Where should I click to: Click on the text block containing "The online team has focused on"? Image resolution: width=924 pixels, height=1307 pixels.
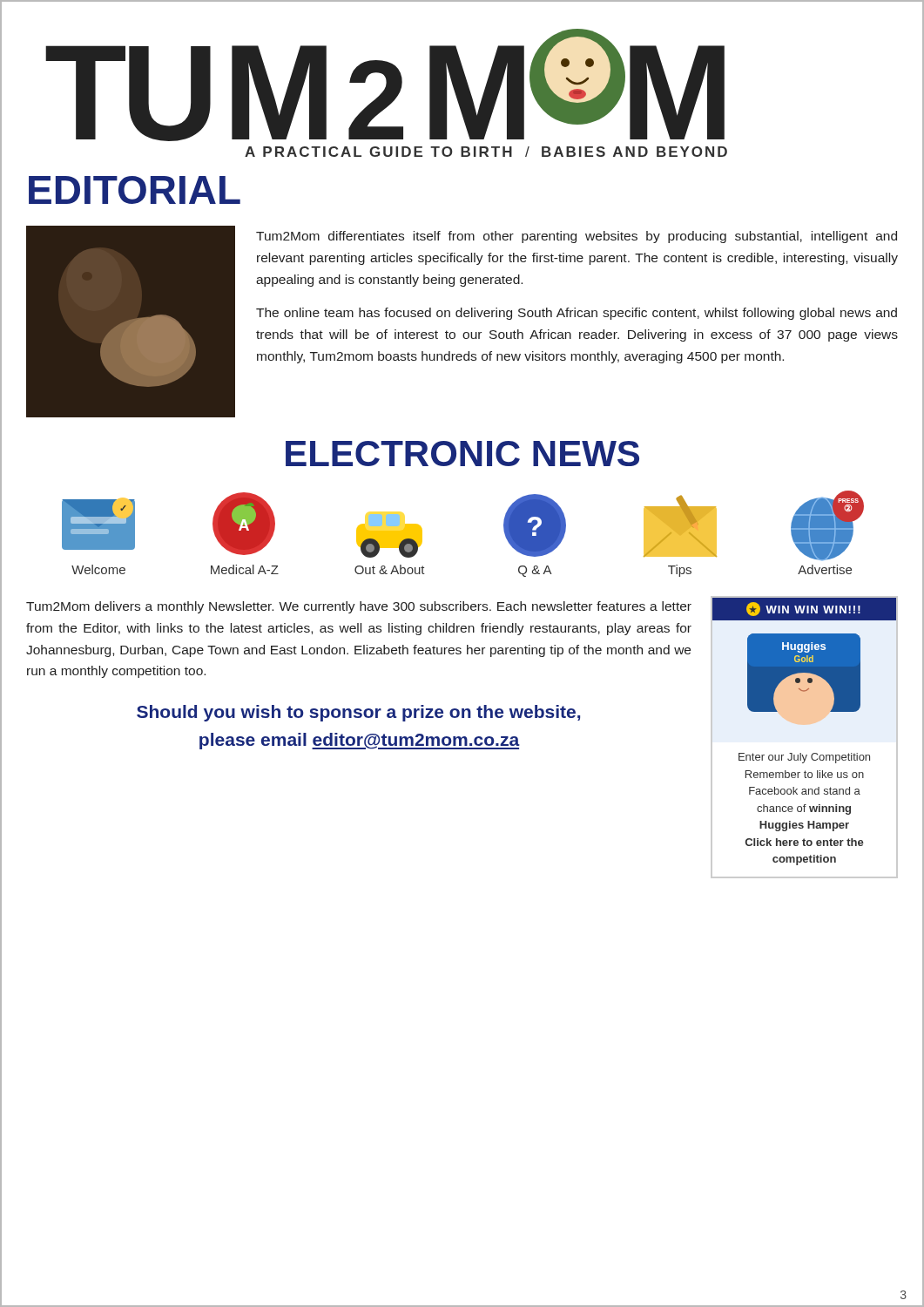coord(577,334)
